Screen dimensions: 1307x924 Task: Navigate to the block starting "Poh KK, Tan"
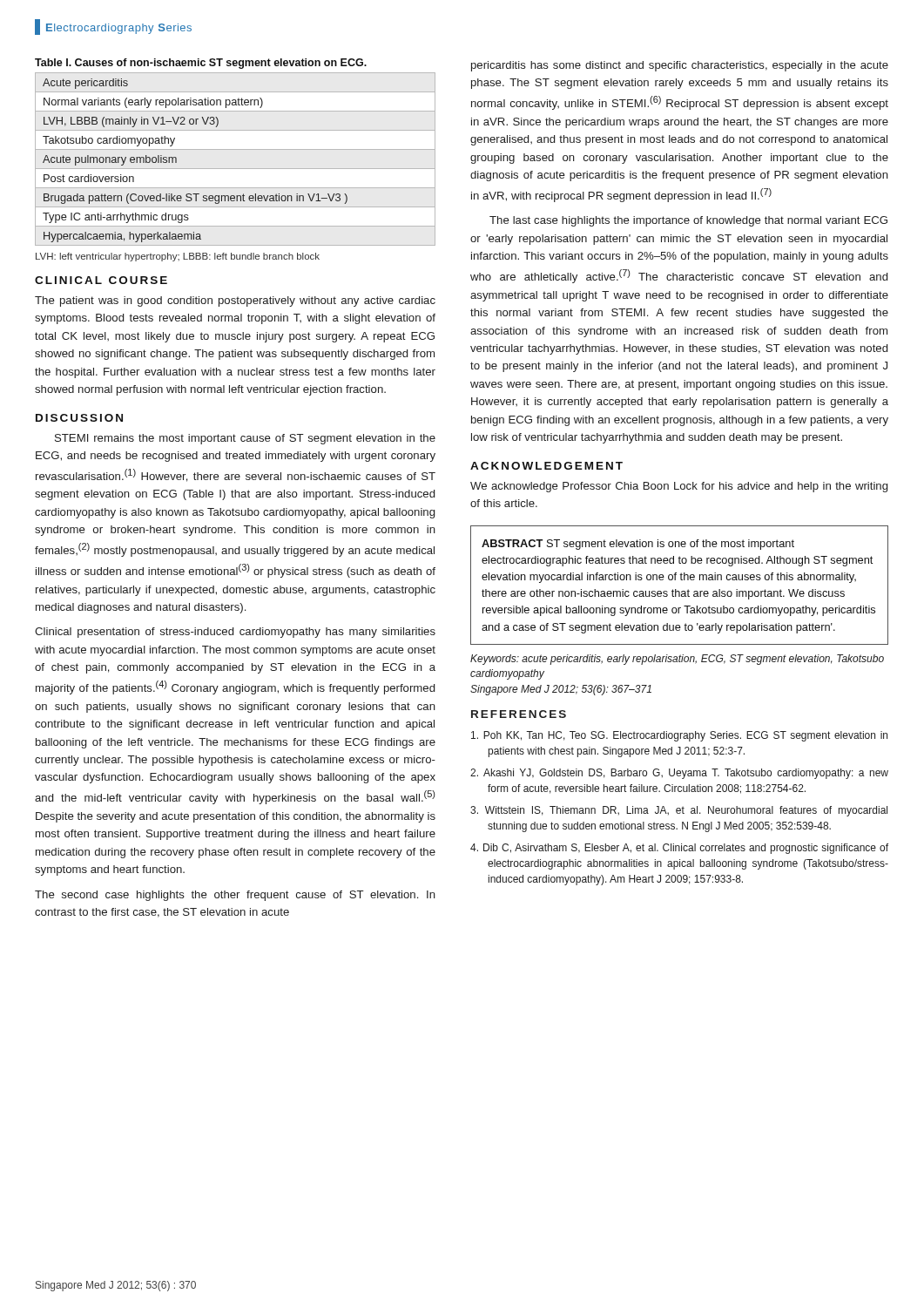(679, 743)
